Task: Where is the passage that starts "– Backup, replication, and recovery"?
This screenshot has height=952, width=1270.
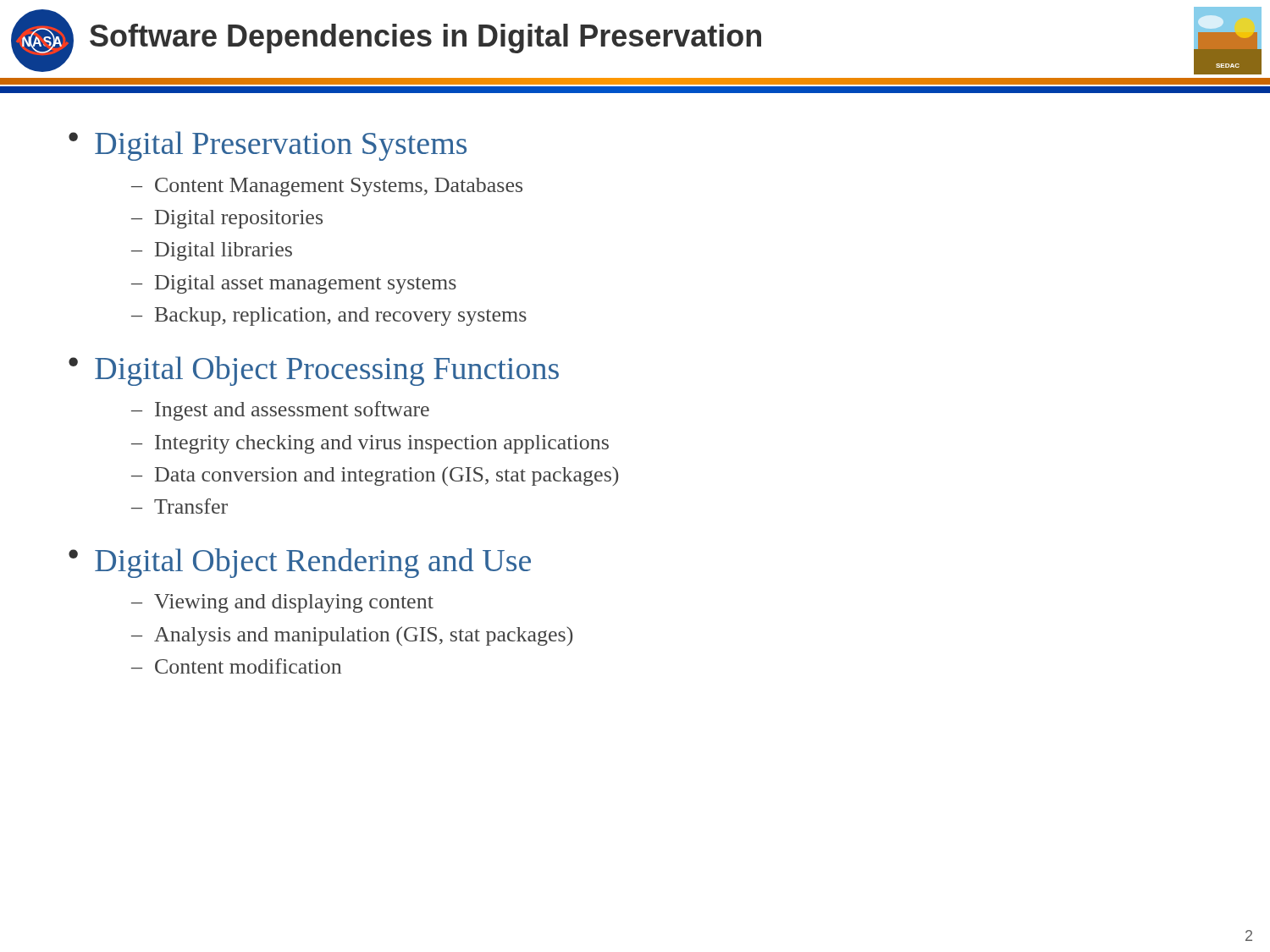Action: tap(329, 315)
